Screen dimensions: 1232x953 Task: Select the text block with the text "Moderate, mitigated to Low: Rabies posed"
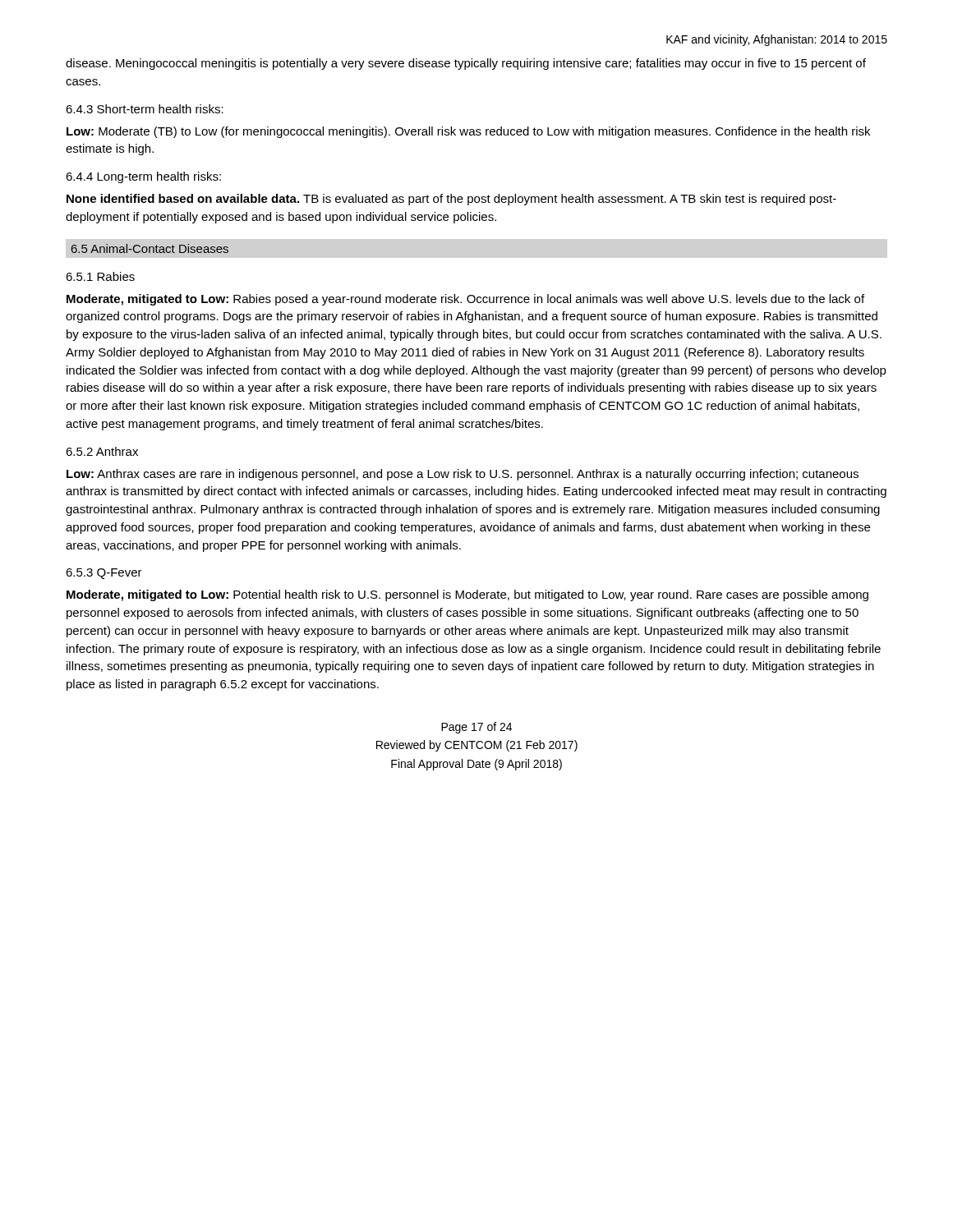click(x=476, y=361)
